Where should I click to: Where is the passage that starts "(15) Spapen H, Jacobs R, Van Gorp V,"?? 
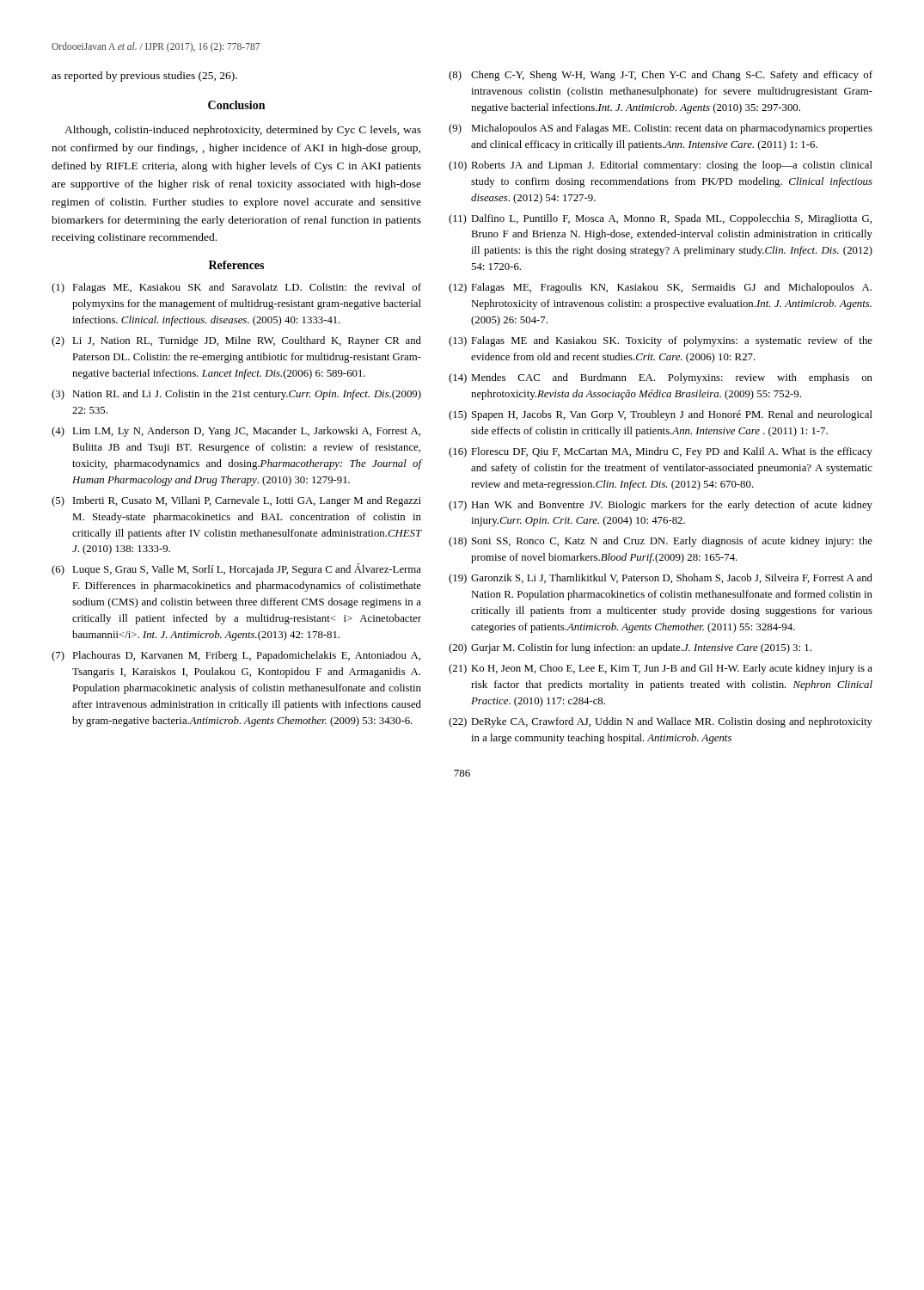[661, 423]
